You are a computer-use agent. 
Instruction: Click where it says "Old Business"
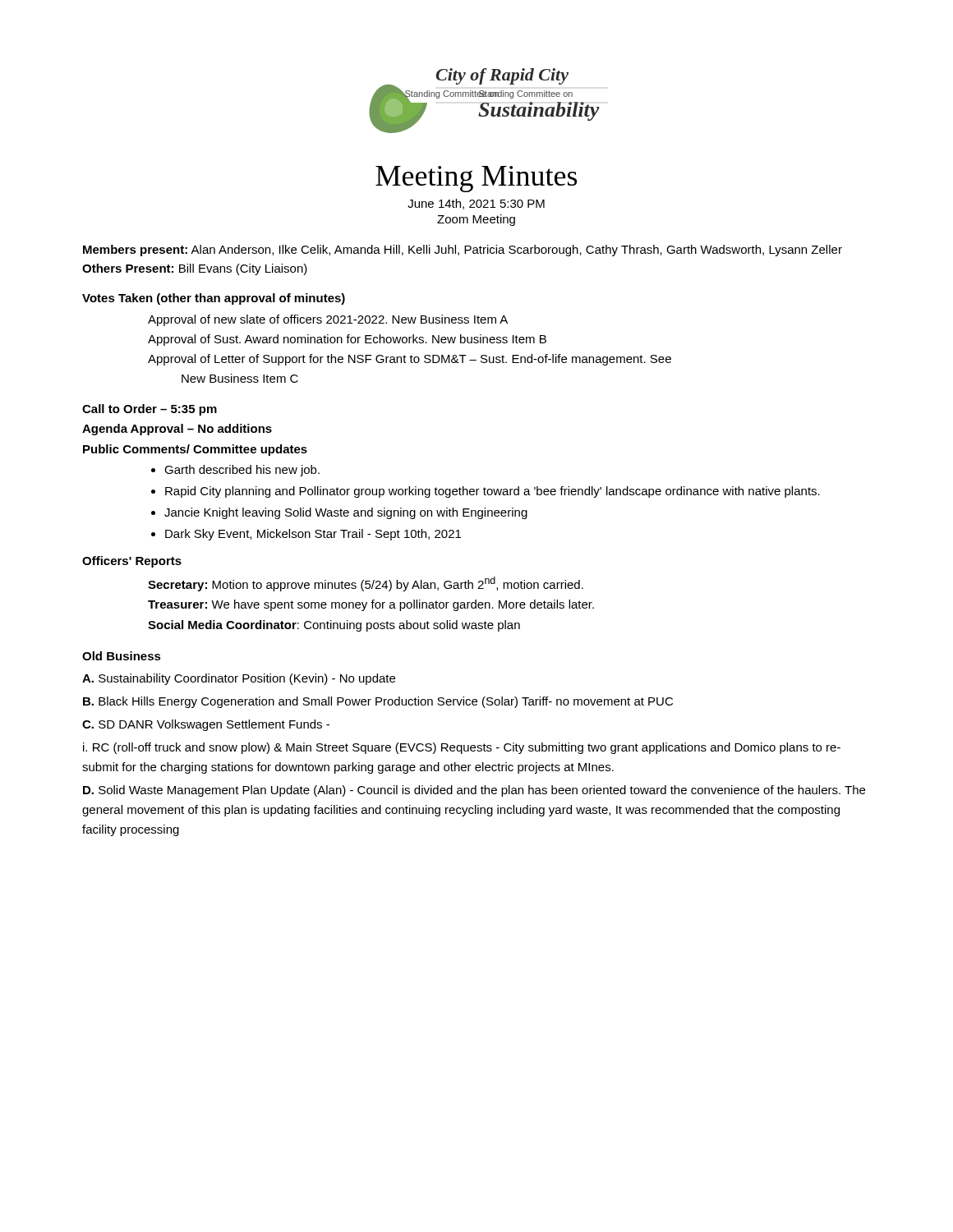pyautogui.click(x=122, y=656)
